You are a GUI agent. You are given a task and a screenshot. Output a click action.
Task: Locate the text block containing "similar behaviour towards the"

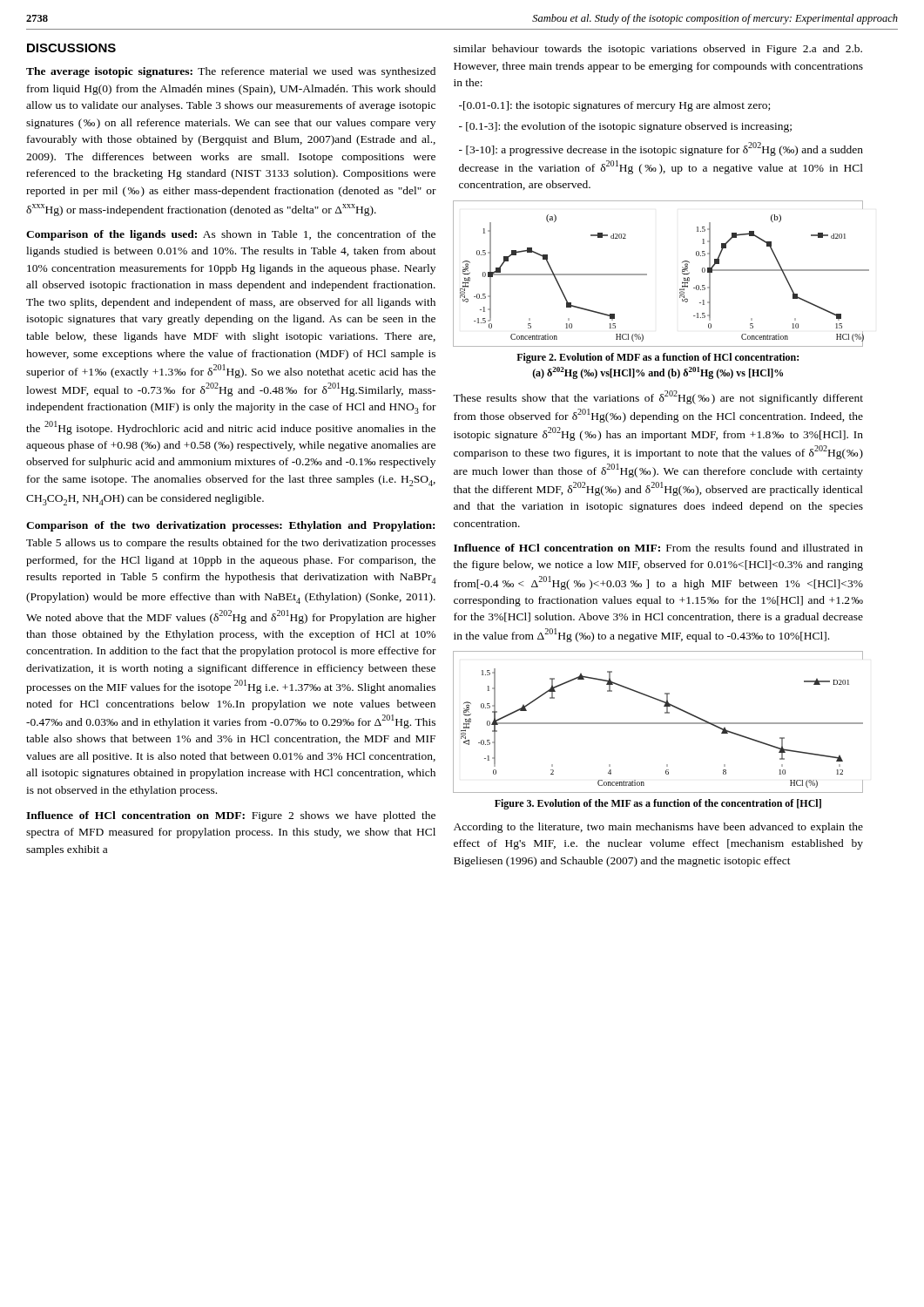(x=658, y=65)
